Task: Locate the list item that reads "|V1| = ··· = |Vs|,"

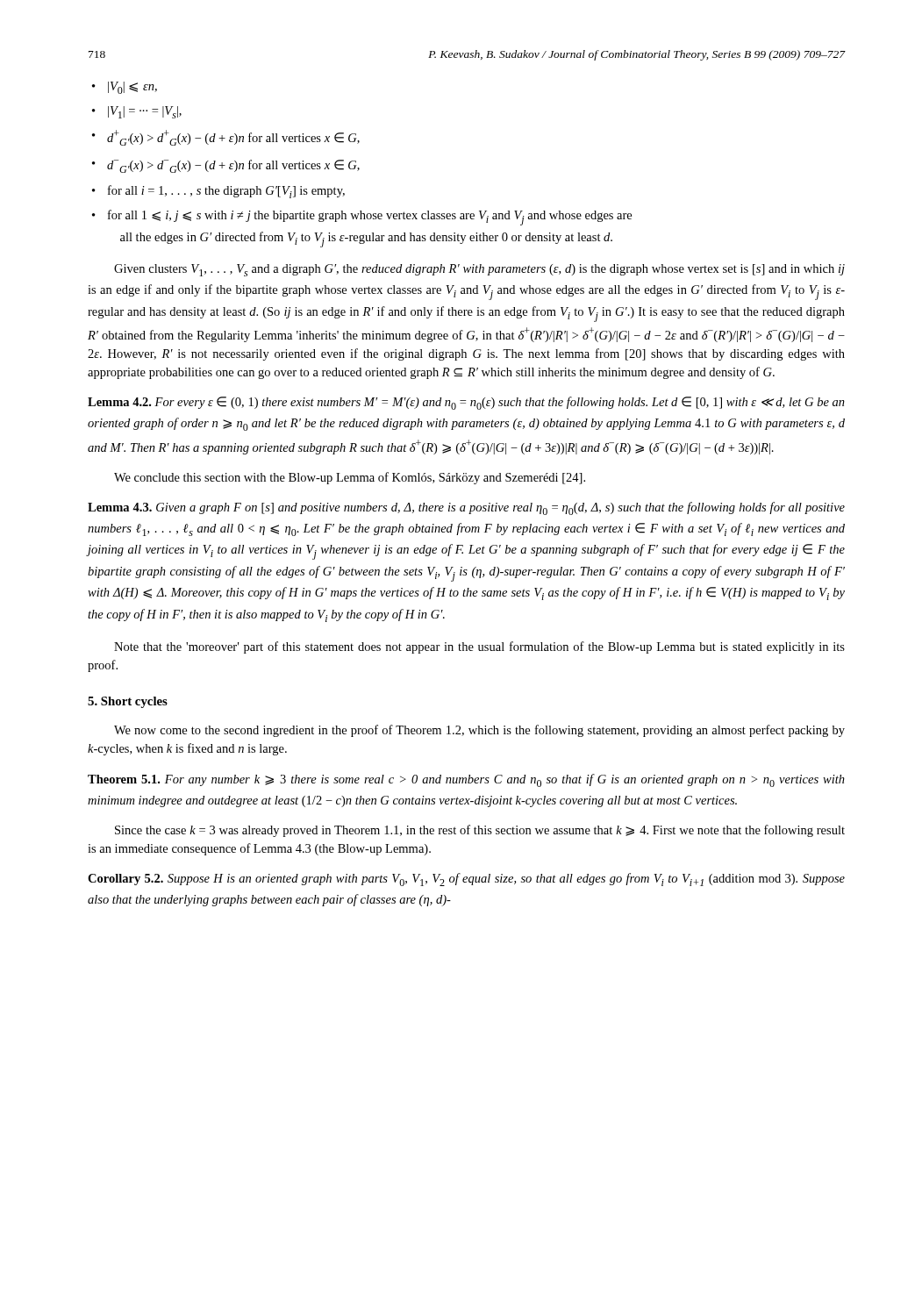Action: 145,112
